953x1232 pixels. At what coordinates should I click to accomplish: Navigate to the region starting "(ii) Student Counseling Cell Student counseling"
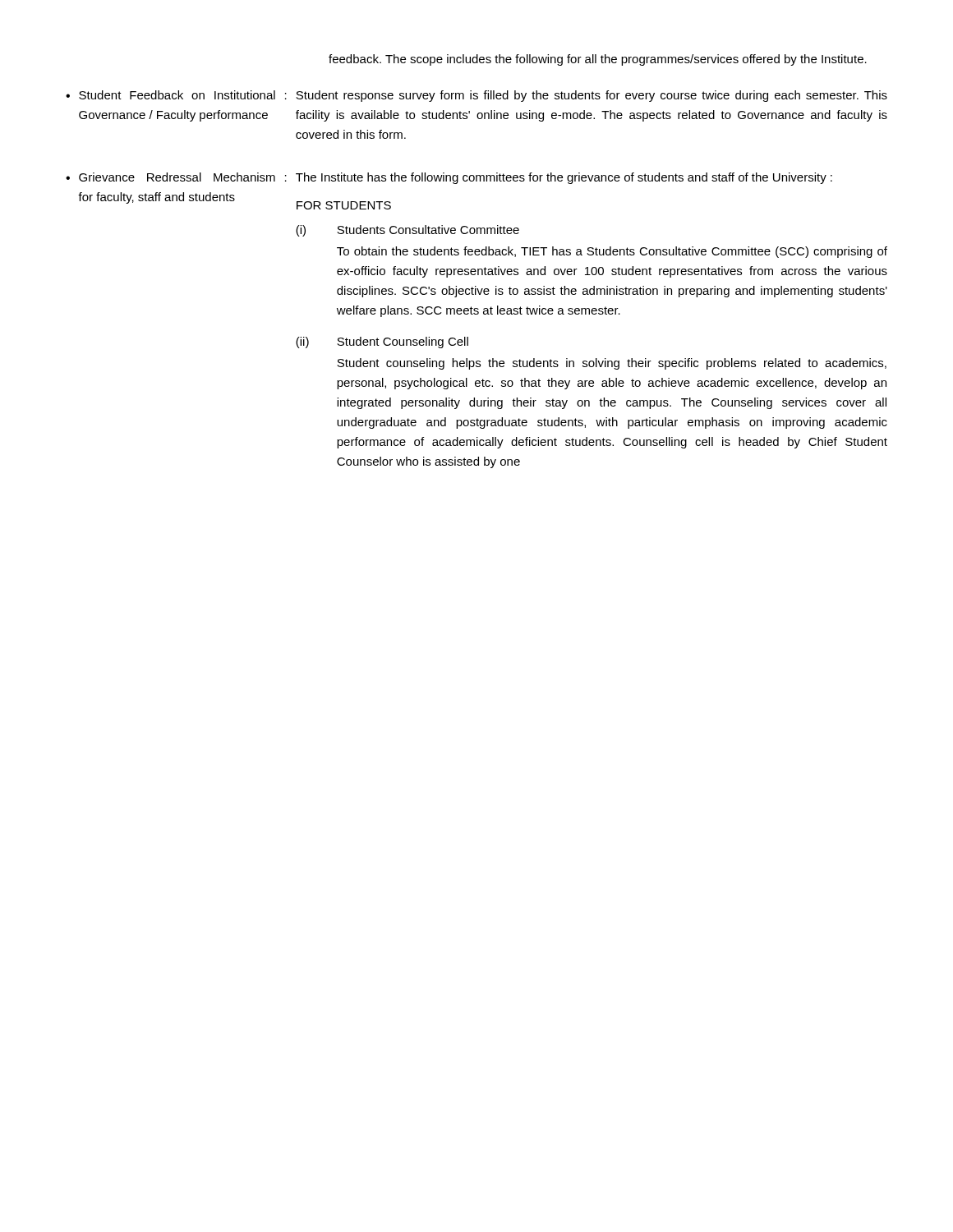pos(591,402)
